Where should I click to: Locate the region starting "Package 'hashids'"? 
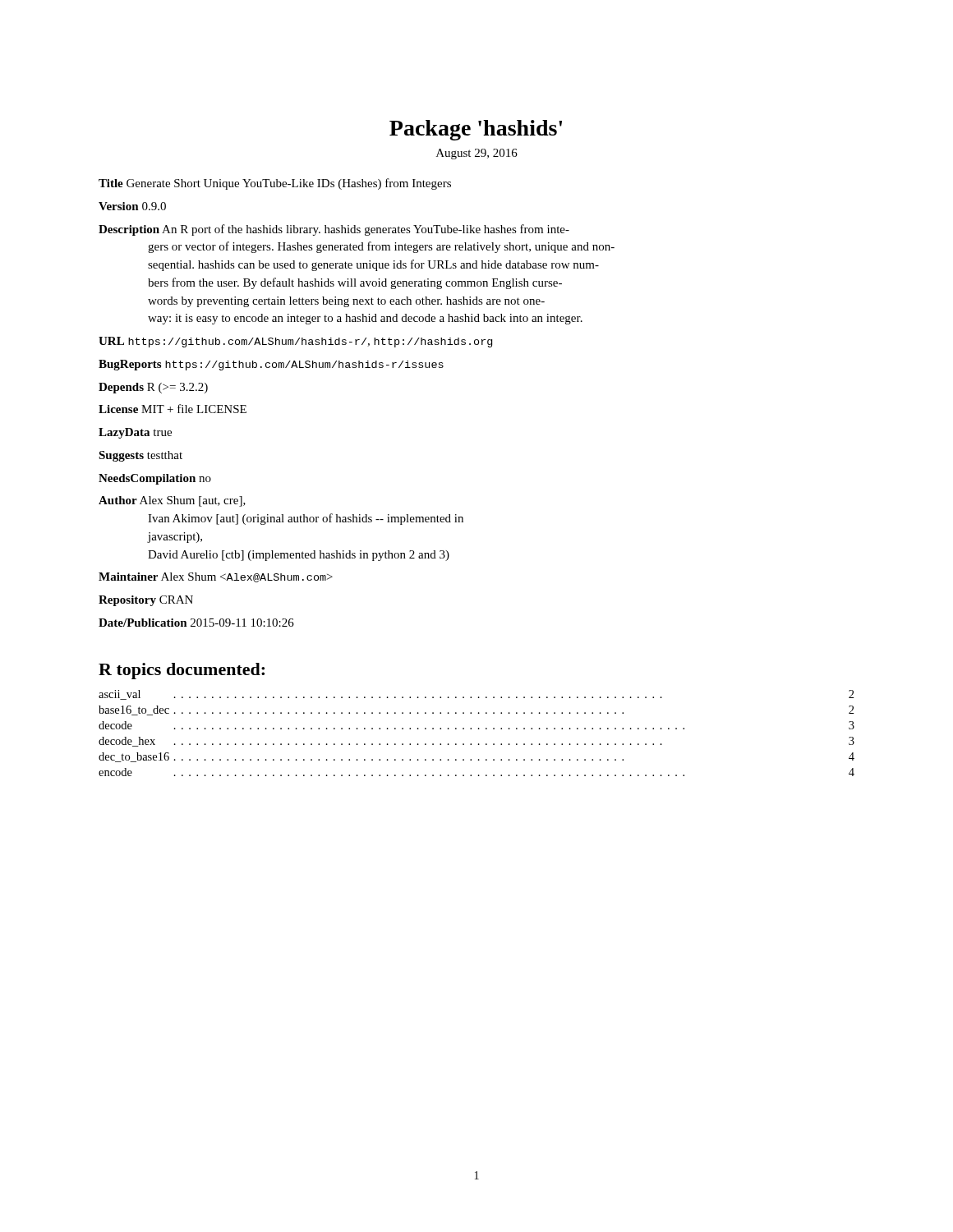[476, 128]
